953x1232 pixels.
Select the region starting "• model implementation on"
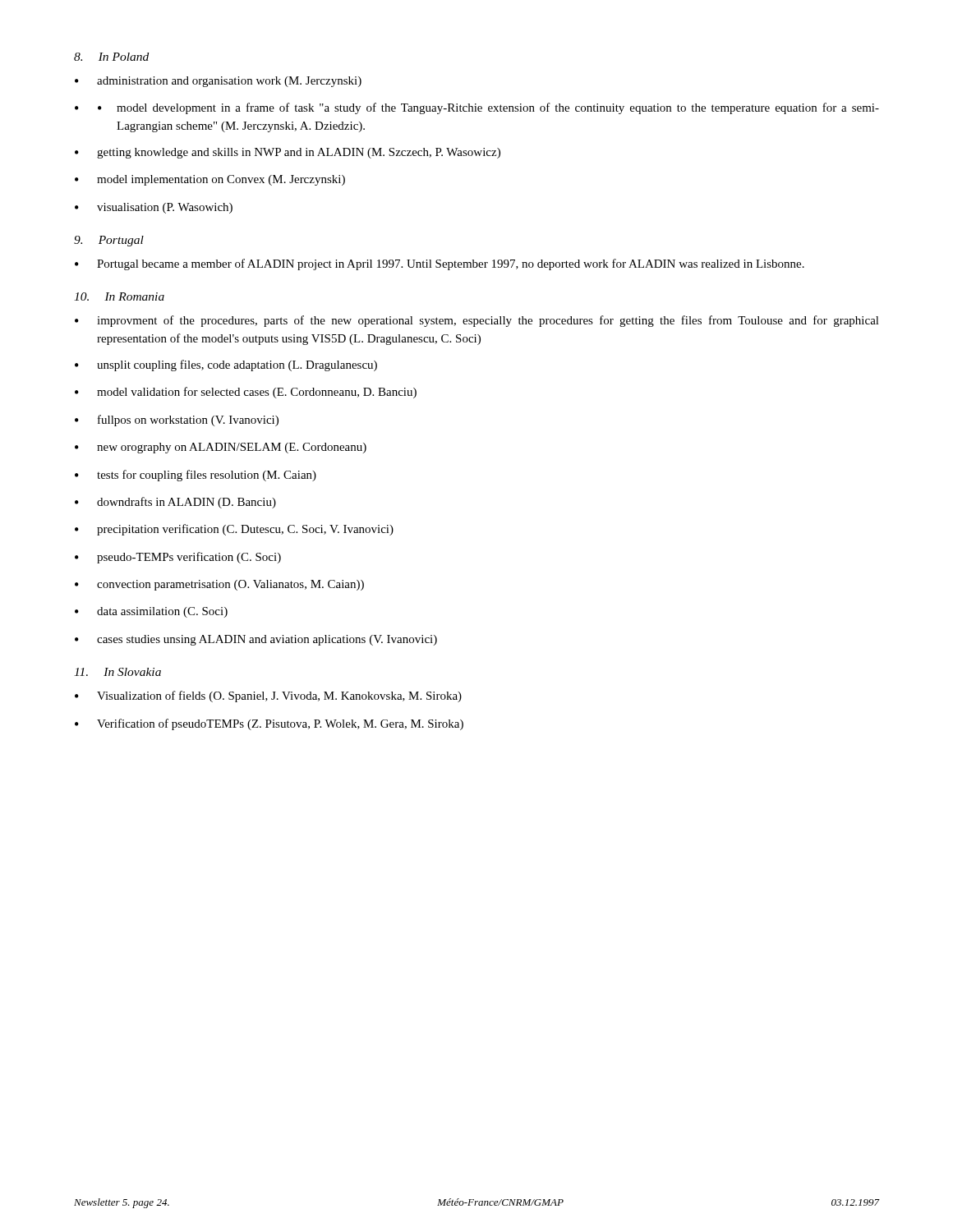tap(210, 180)
